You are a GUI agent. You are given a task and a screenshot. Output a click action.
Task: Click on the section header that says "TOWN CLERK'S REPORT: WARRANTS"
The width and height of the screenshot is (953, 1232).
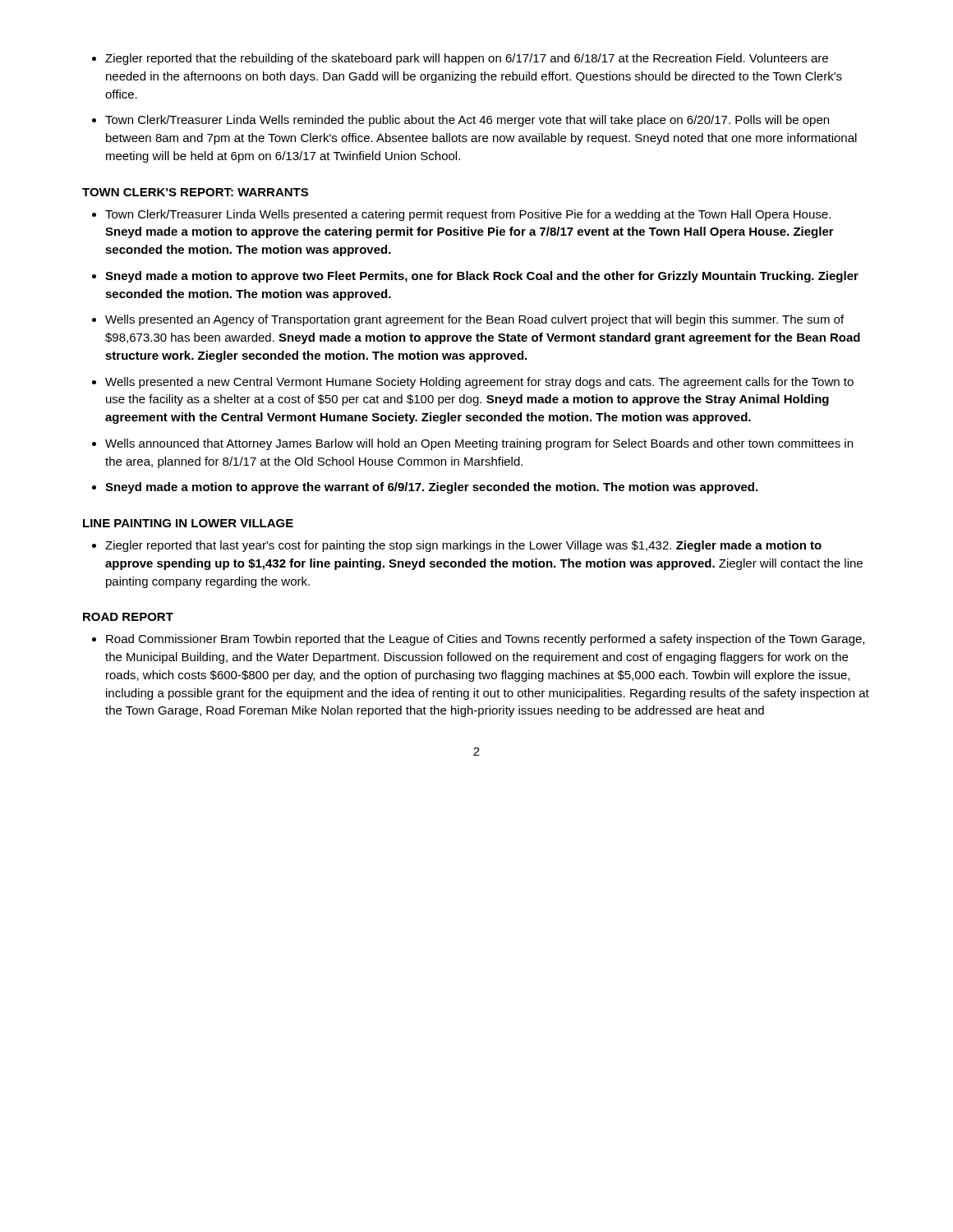(x=195, y=191)
